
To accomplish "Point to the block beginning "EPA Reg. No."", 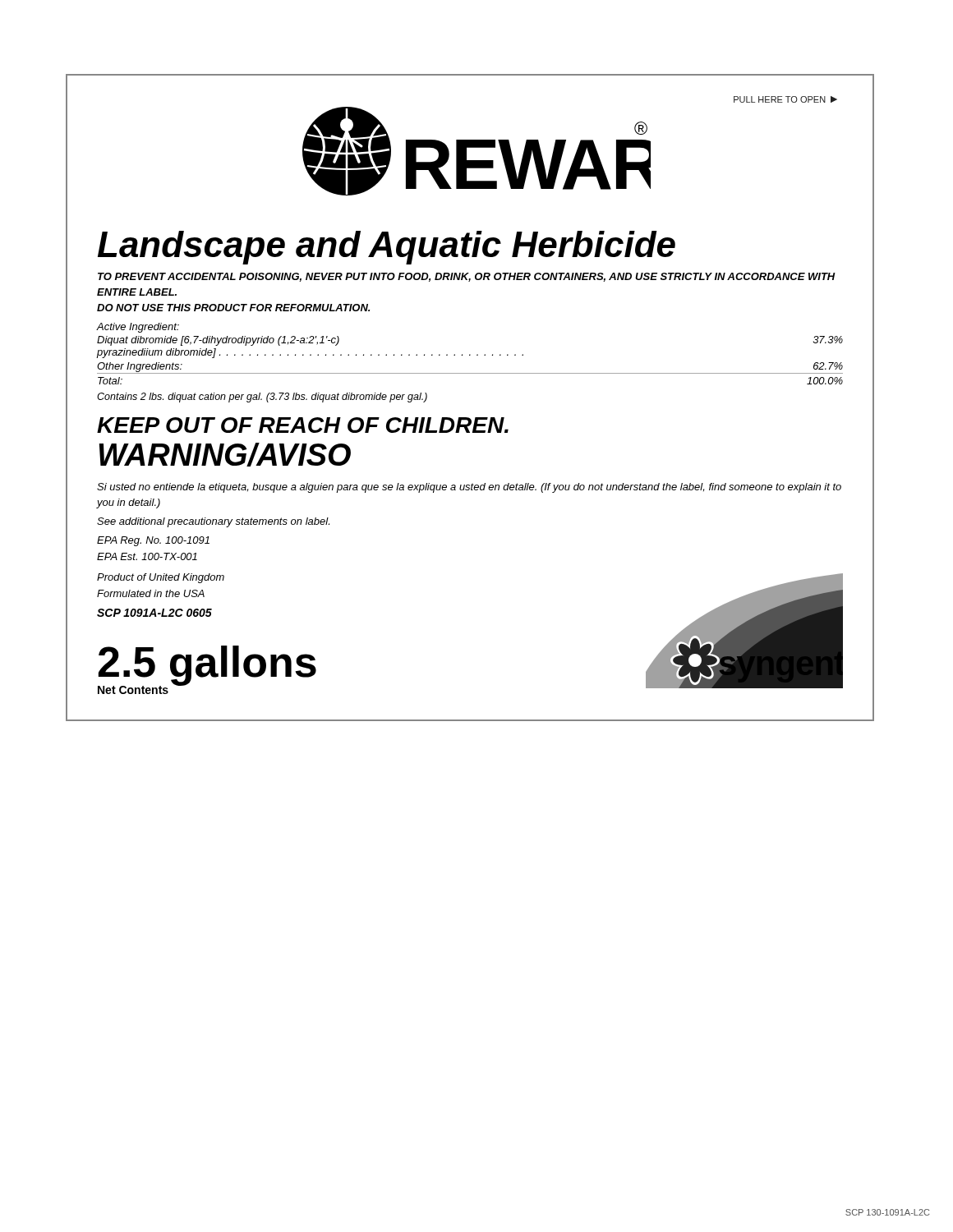I will [x=153, y=541].
